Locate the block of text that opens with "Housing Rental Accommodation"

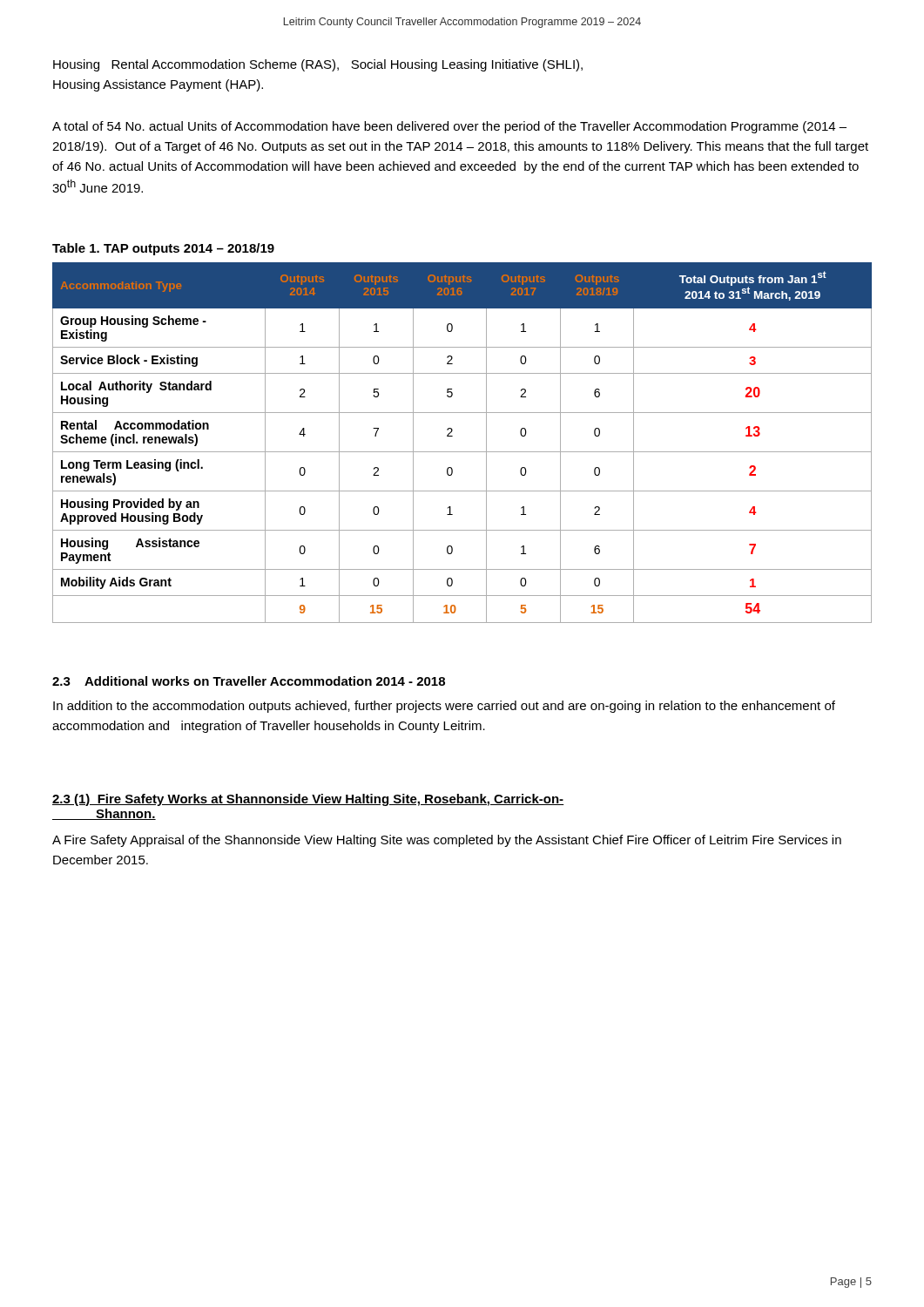click(318, 74)
